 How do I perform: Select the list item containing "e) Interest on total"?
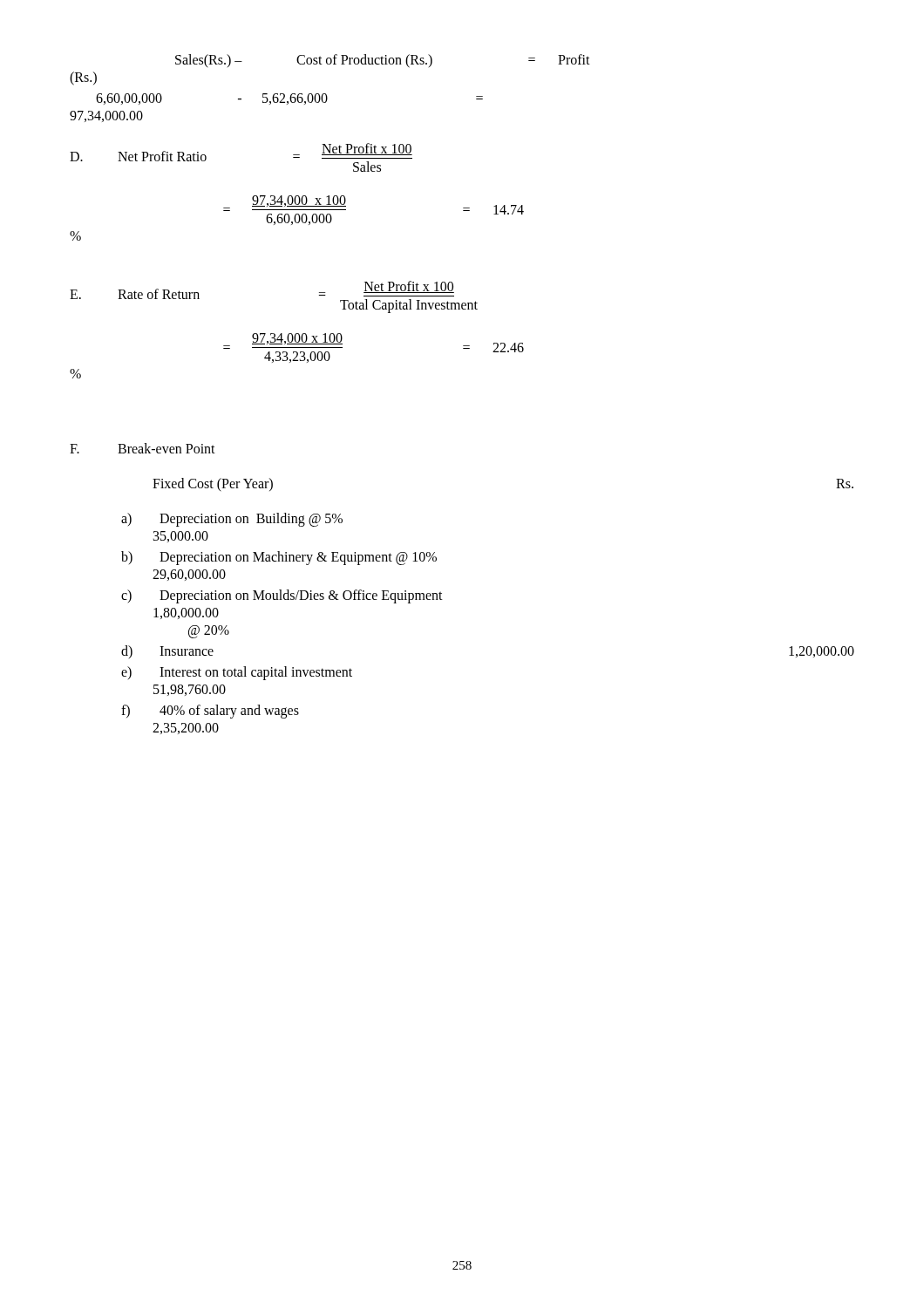237,673
